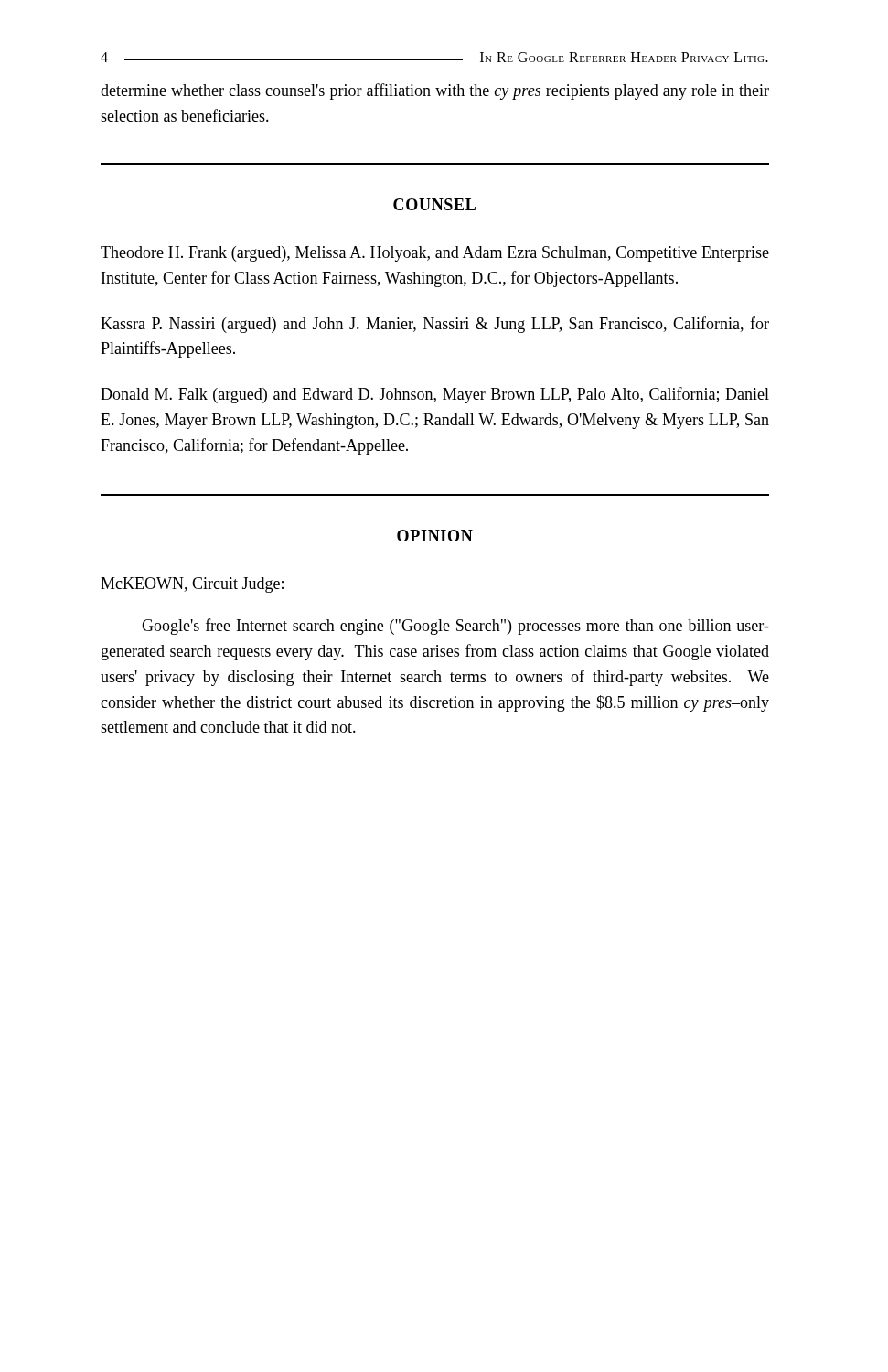Point to the block beginning "Google's free Internet search engine ("Google"
The image size is (888, 1372).
tap(435, 677)
